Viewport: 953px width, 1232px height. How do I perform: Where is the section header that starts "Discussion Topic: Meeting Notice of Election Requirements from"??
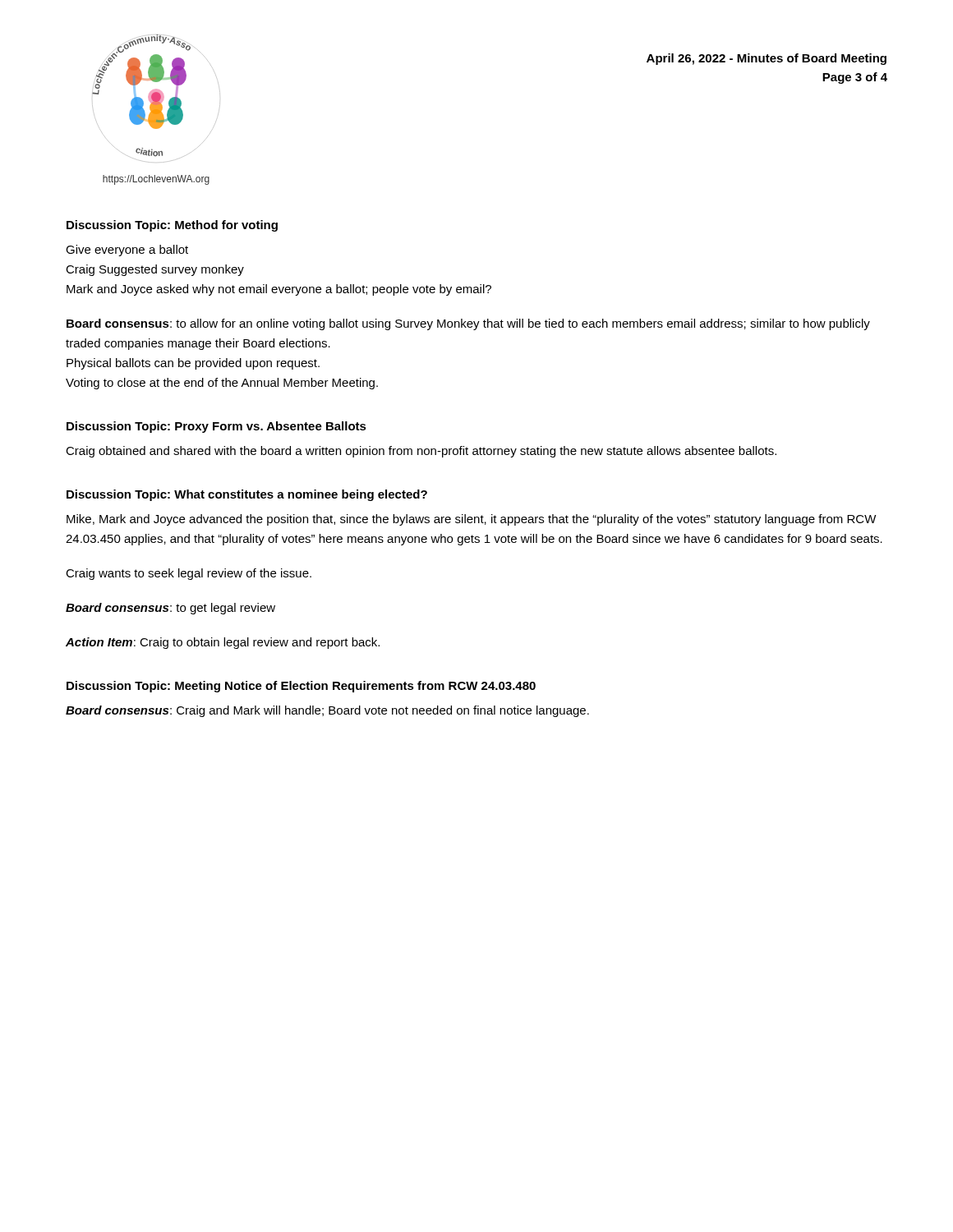coord(301,685)
